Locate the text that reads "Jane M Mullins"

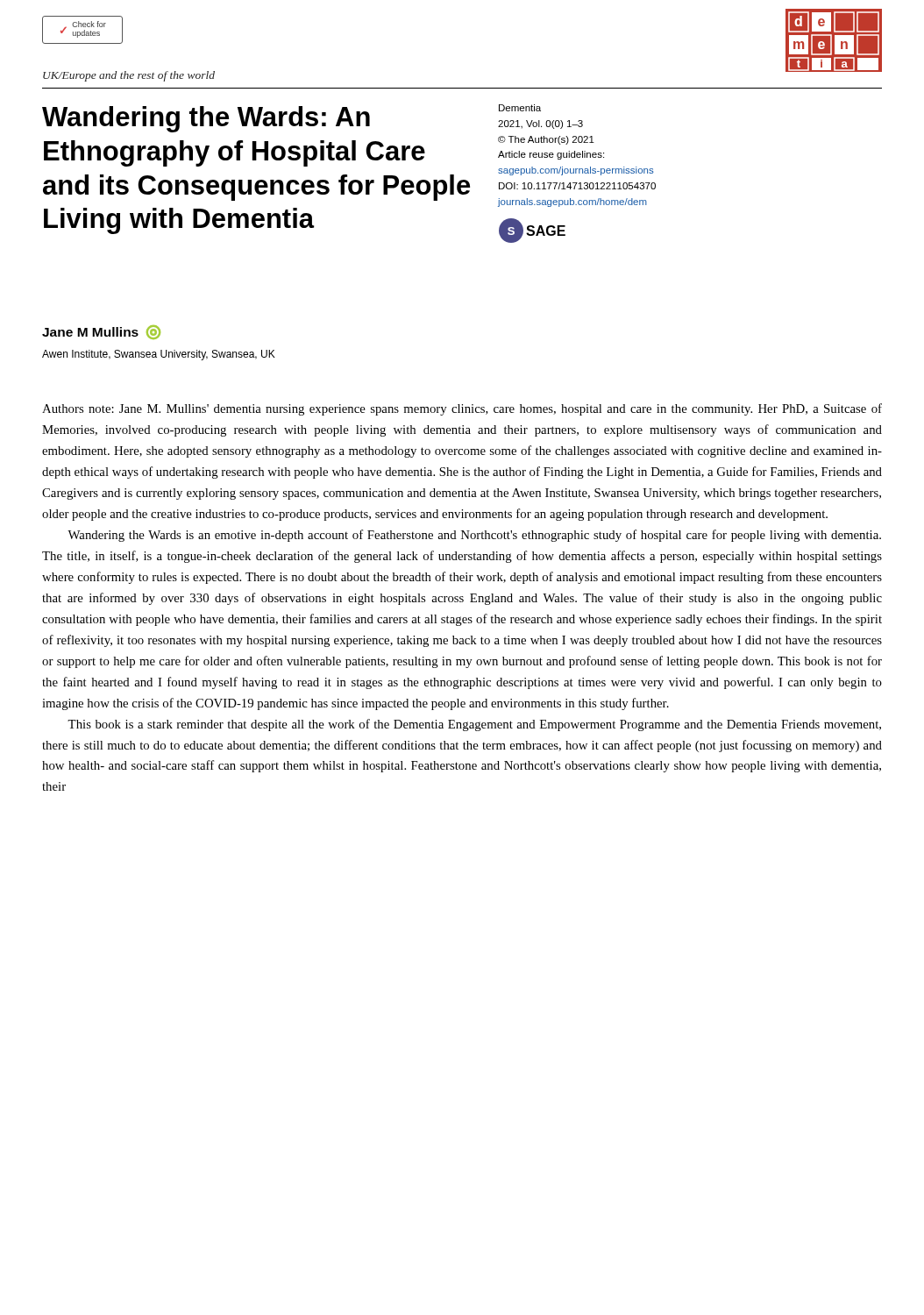click(x=102, y=332)
